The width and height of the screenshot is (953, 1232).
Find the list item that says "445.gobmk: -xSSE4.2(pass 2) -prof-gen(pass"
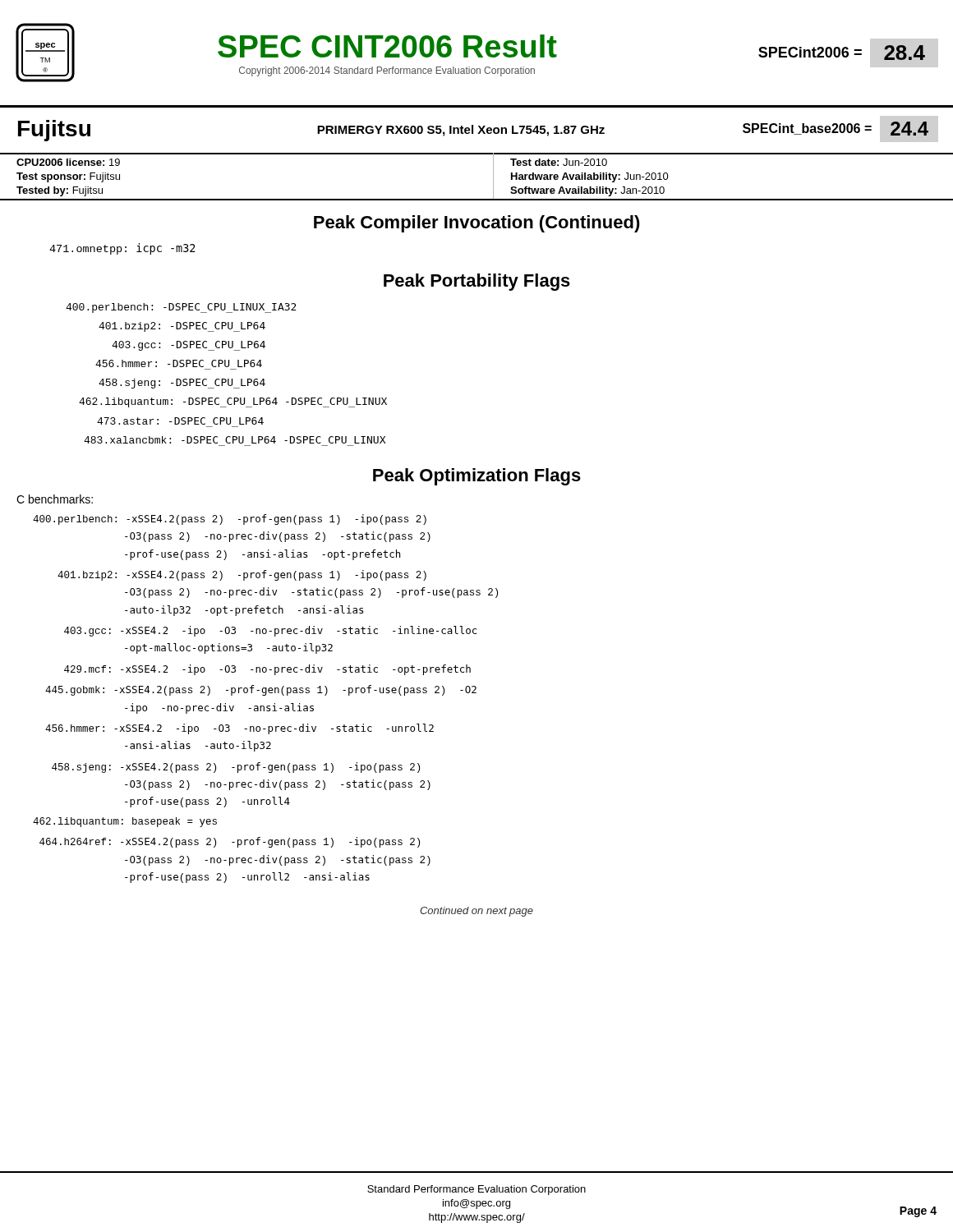255,700
